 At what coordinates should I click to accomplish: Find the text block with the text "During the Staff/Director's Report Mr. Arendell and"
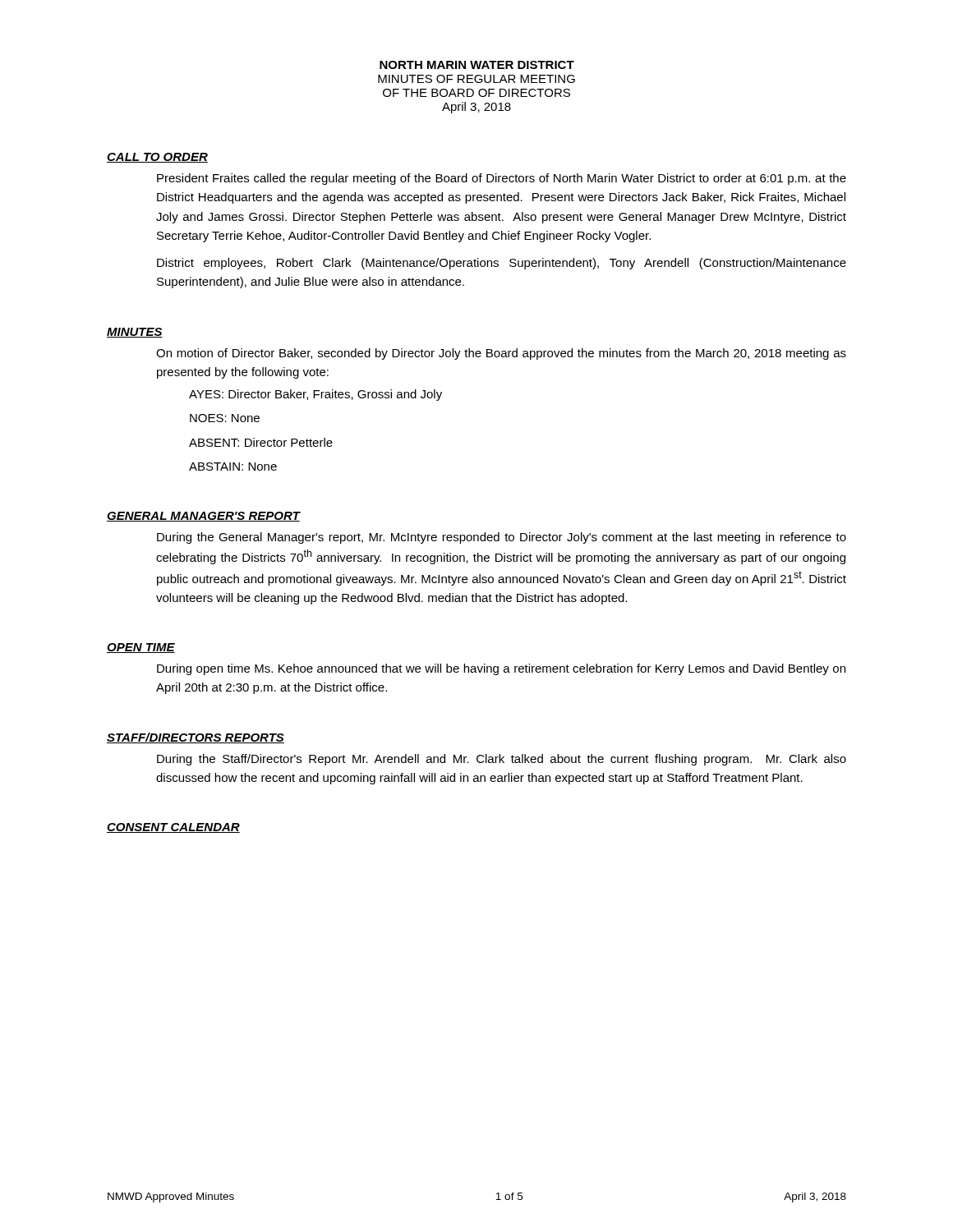point(501,768)
